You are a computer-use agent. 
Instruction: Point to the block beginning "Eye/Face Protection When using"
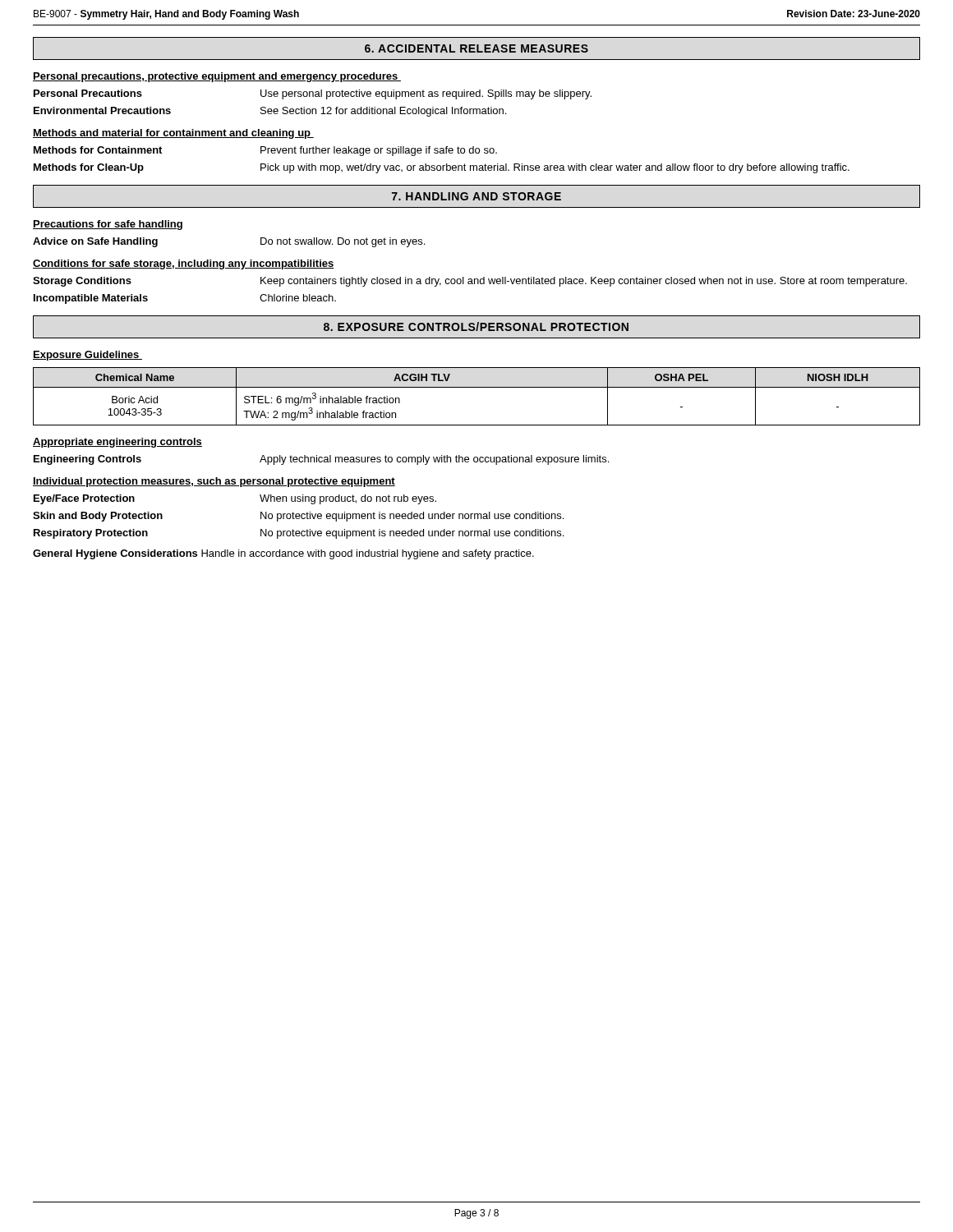point(86,499)
